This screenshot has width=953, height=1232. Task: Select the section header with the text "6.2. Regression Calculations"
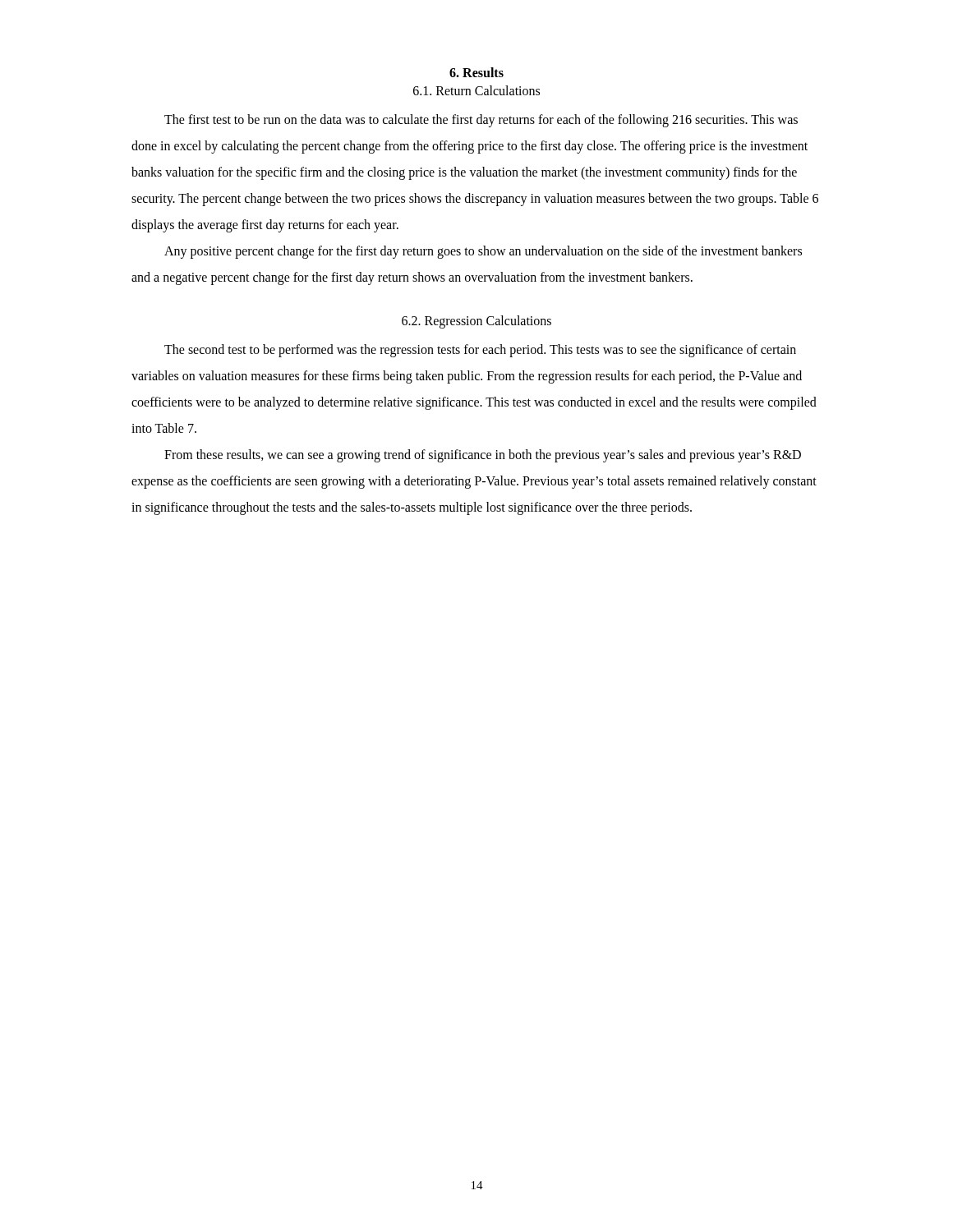point(476,321)
